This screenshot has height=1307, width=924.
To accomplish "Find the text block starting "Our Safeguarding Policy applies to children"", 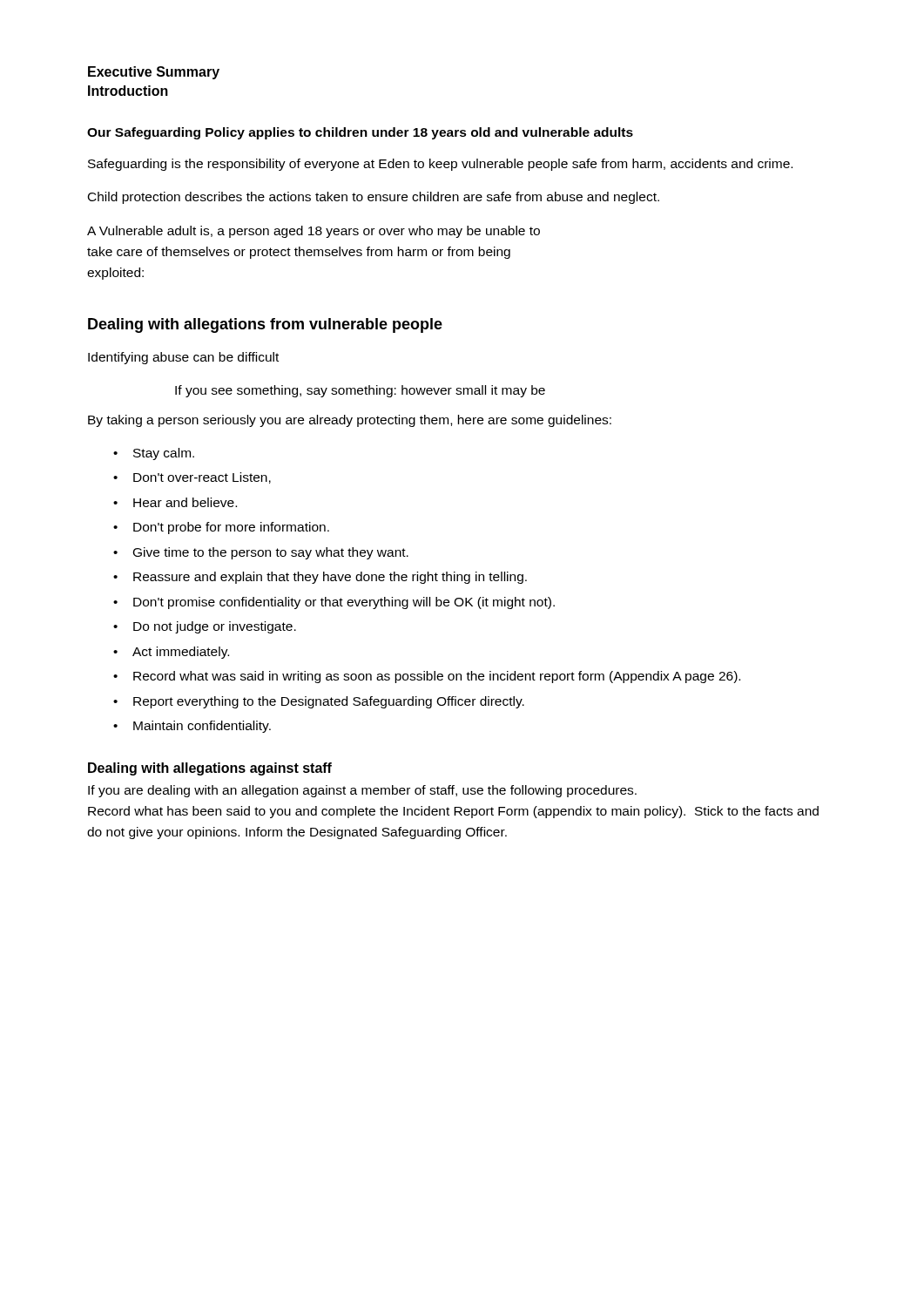I will pyautogui.click(x=360, y=132).
